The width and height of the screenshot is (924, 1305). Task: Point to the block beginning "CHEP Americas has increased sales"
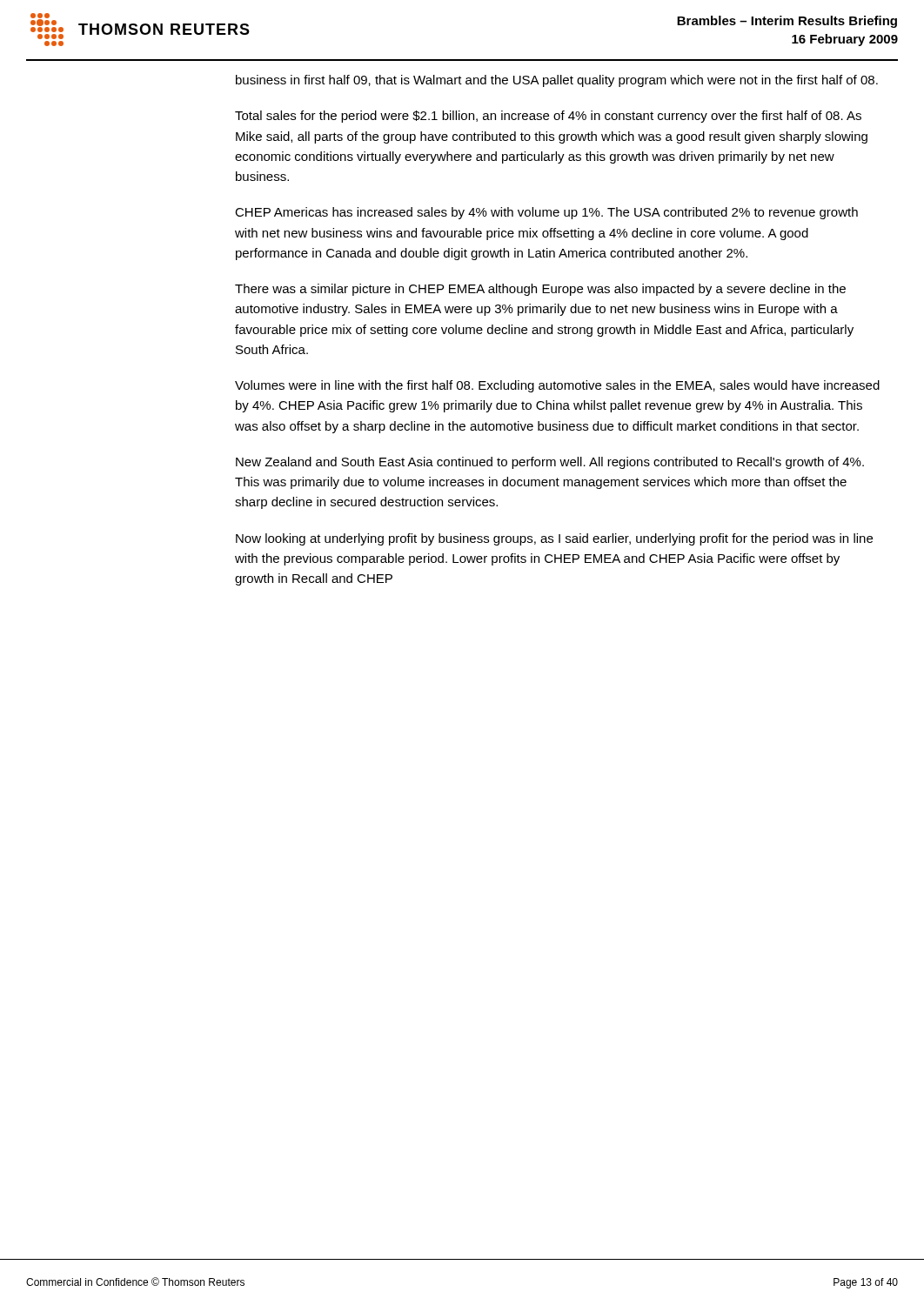[558, 232]
